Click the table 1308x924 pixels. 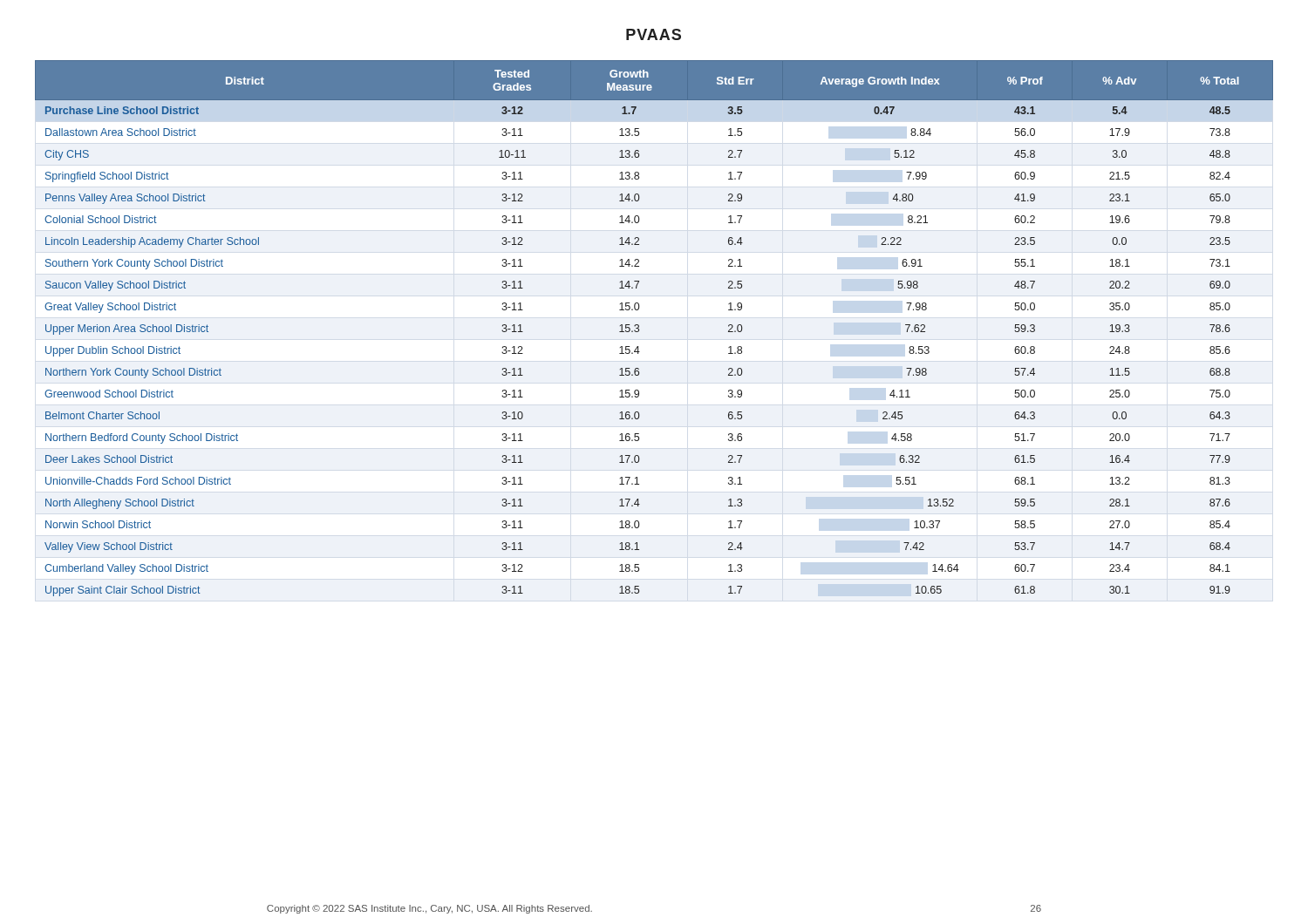[654, 331]
